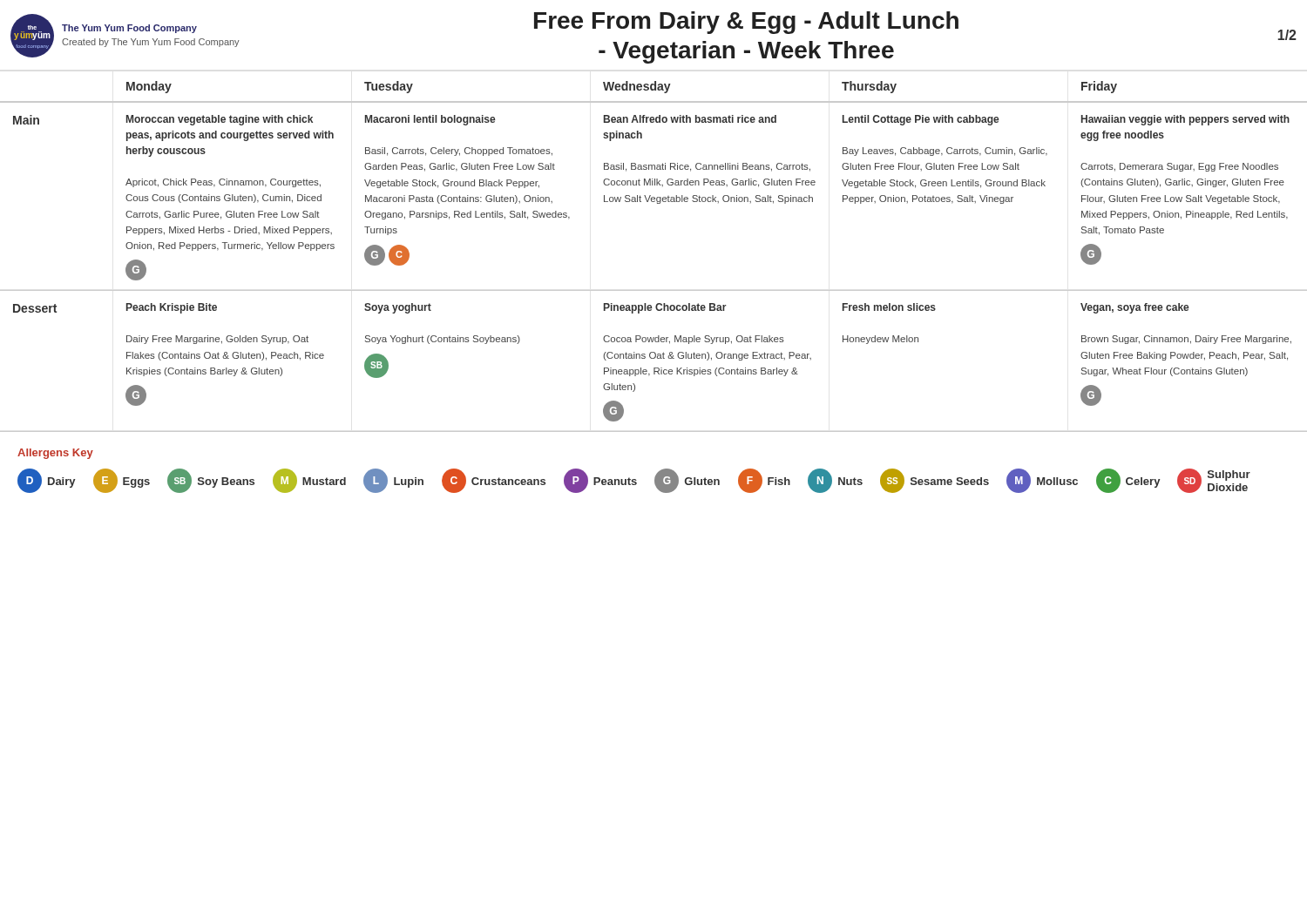Find the region starting "M Mollusc"

[1042, 481]
